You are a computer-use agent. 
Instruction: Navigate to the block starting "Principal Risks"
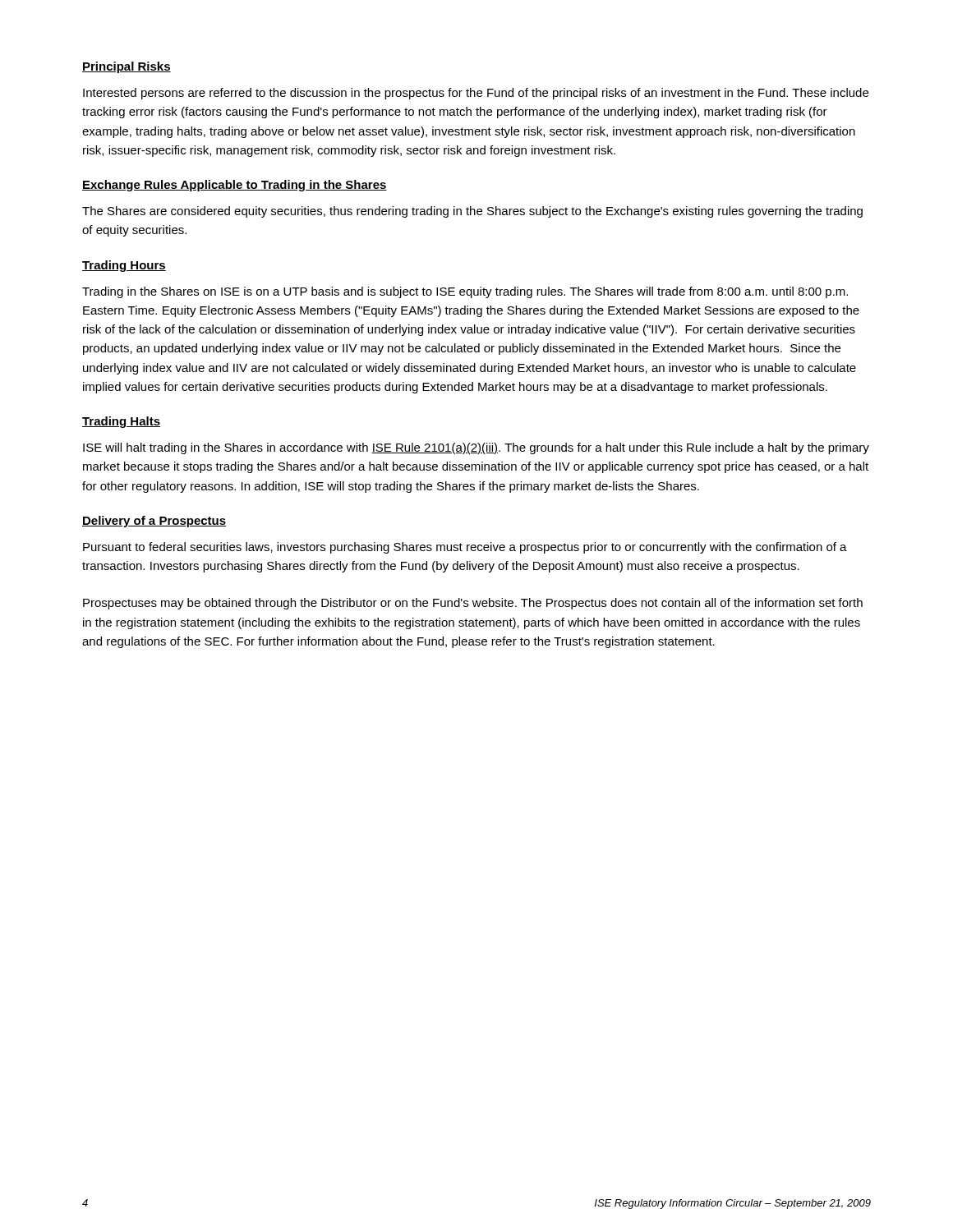click(126, 66)
